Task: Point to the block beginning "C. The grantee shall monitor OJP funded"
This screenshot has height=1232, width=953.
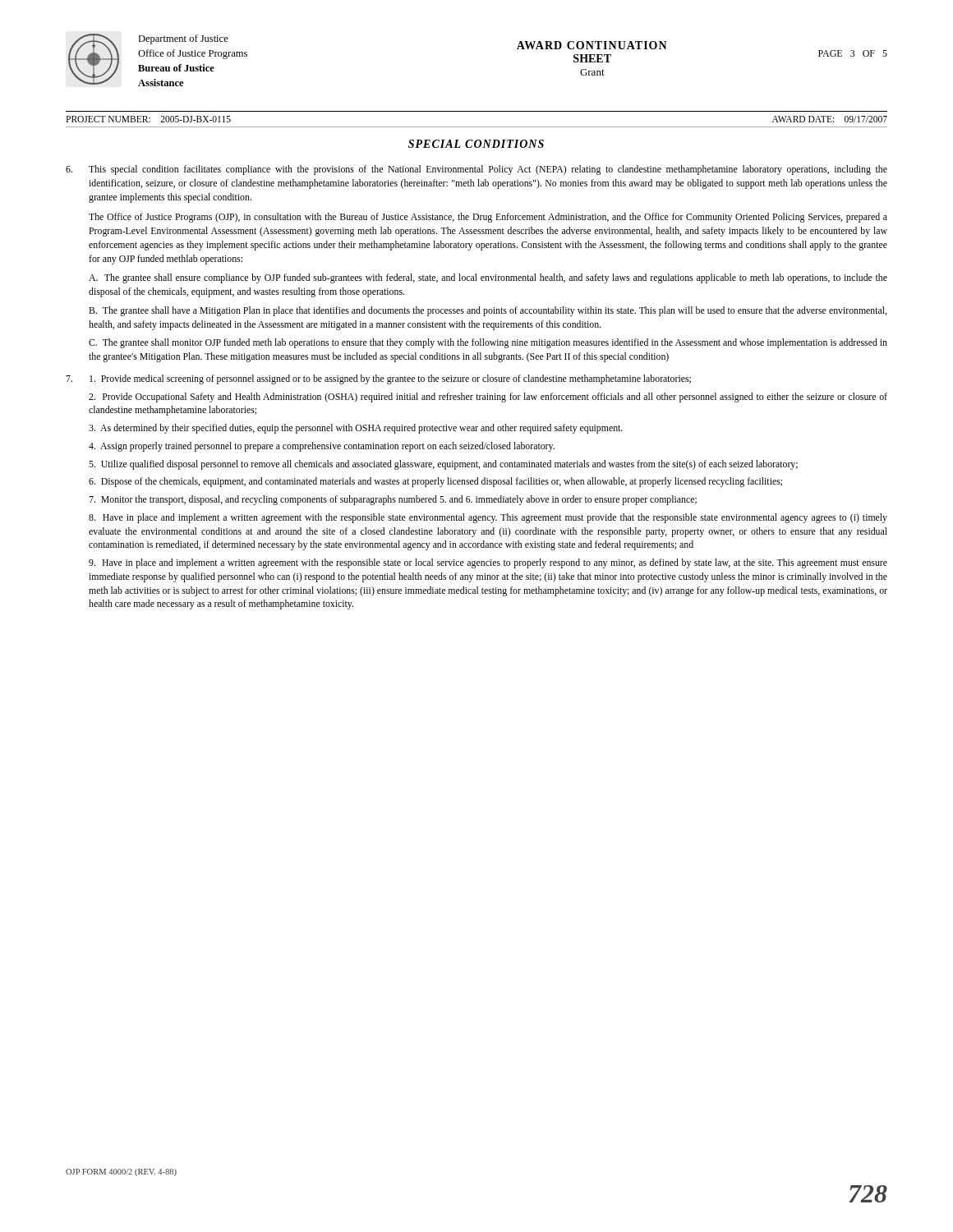Action: tap(488, 350)
